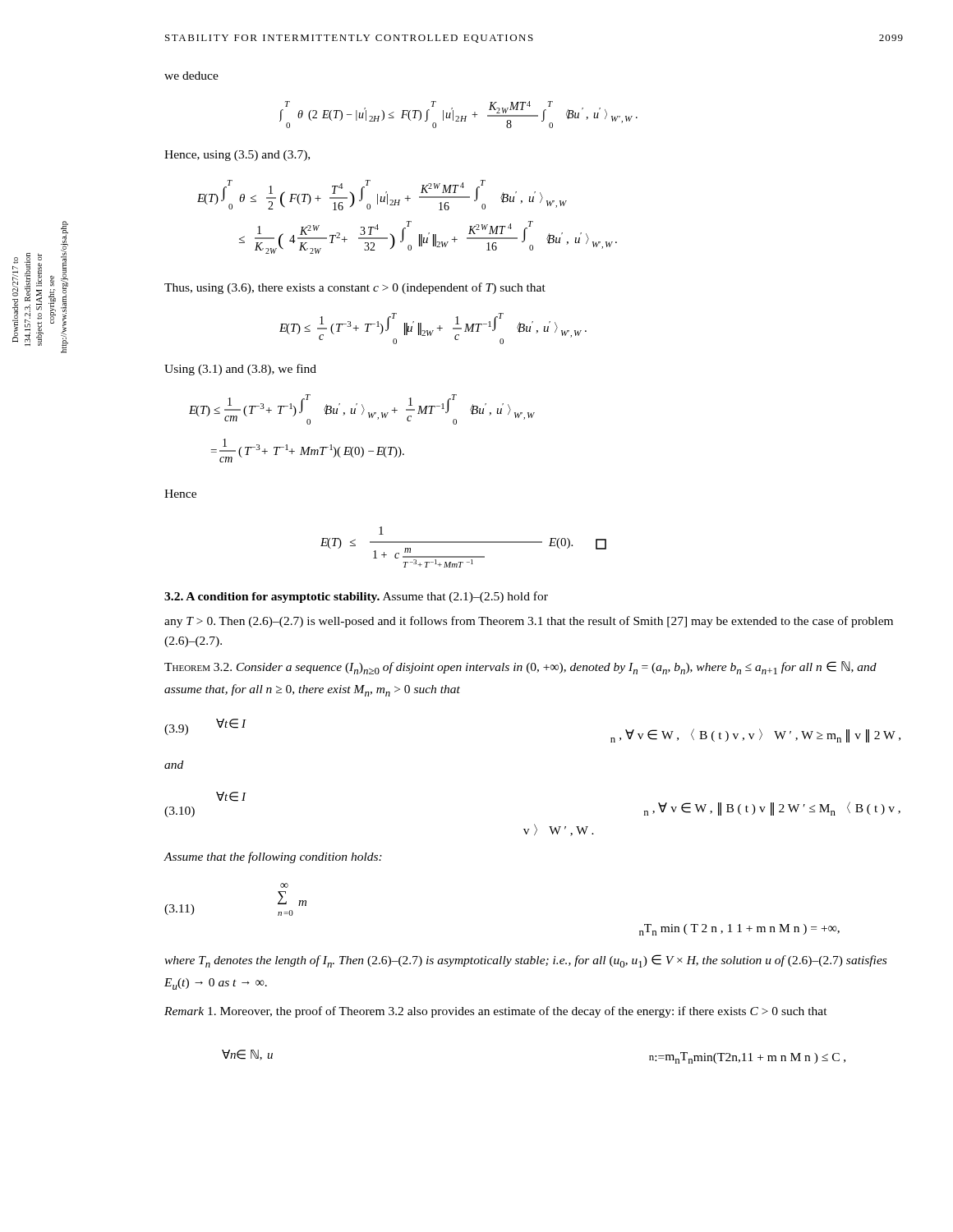Point to the formula beginning "(3.9) ∀ t ∈ In"
Viewport: 953px width, 1232px height.
tap(234, 728)
